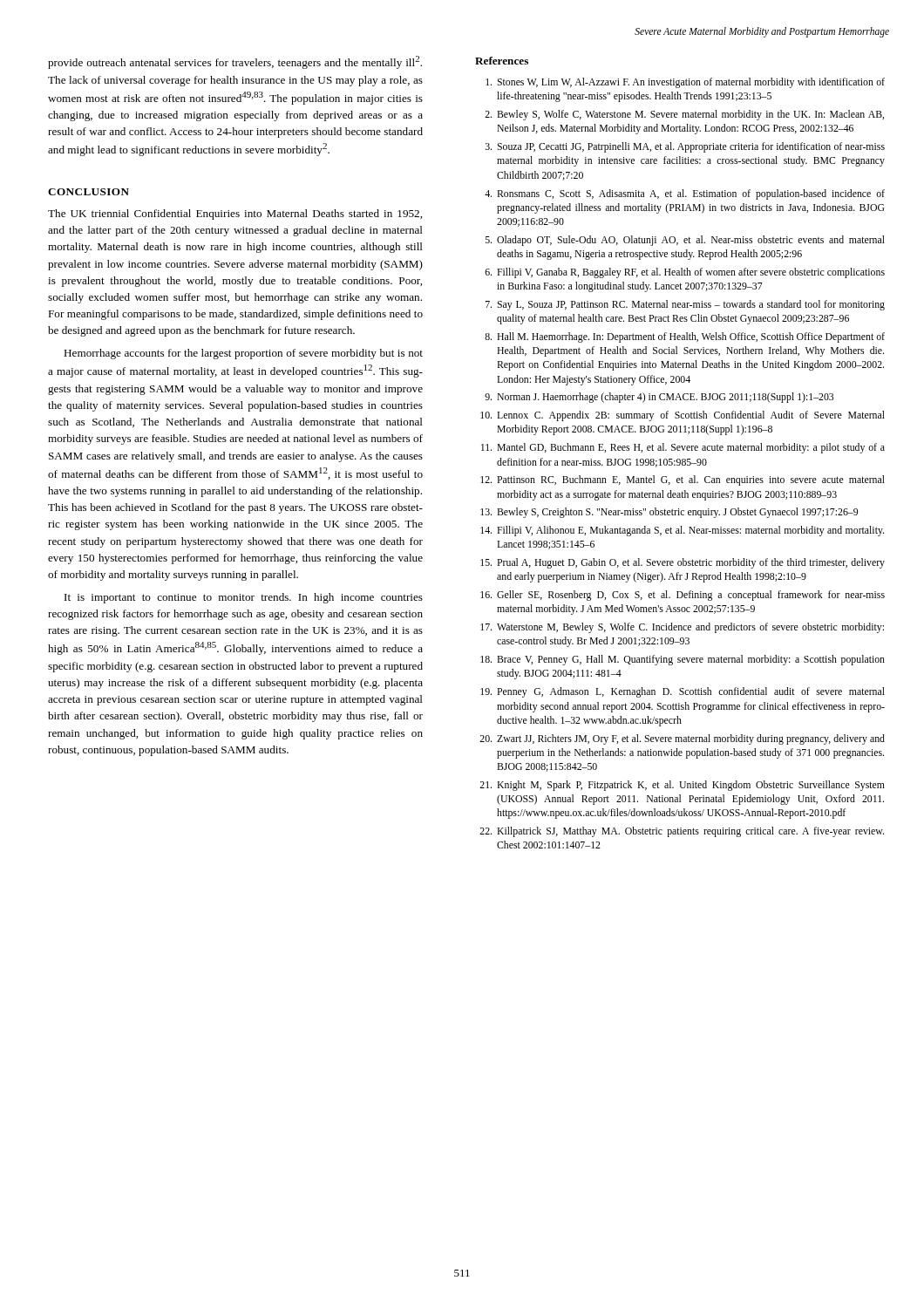Find the passage starting "provide outreach antenatal services"

click(235, 105)
